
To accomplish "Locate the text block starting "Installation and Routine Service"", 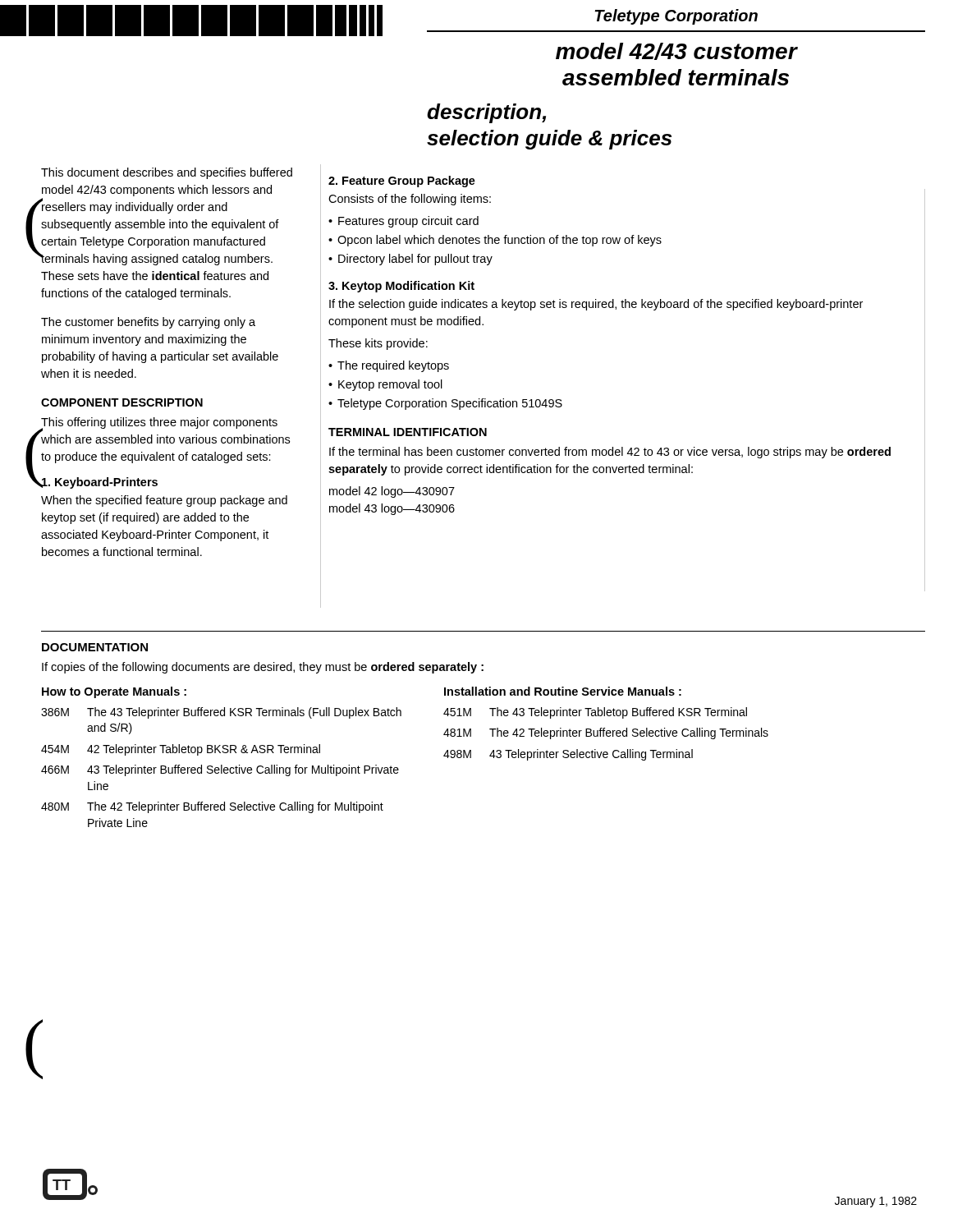I will [563, 691].
